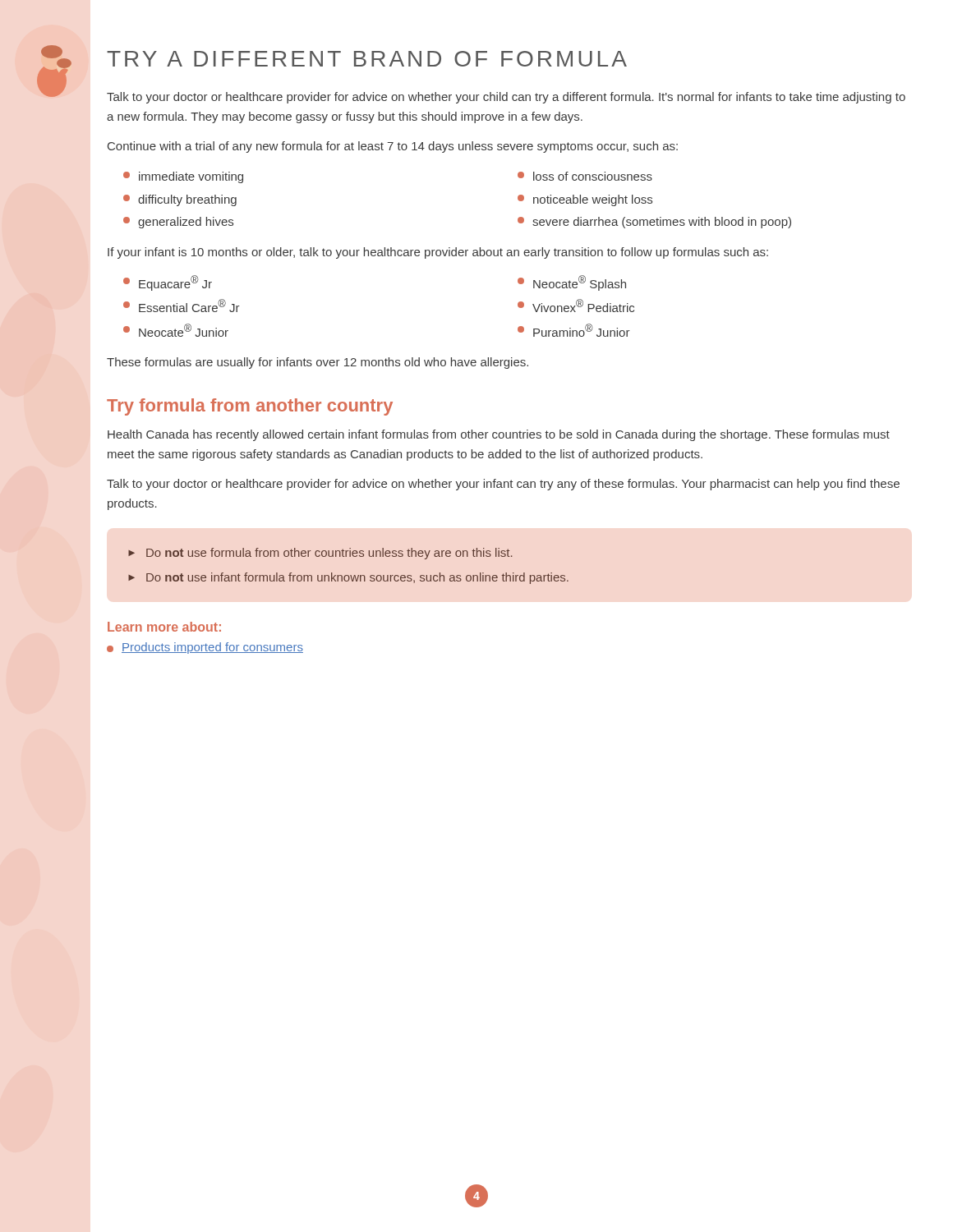
Task: Click on the list item that says "Neocate® Junior"
Action: 176,331
